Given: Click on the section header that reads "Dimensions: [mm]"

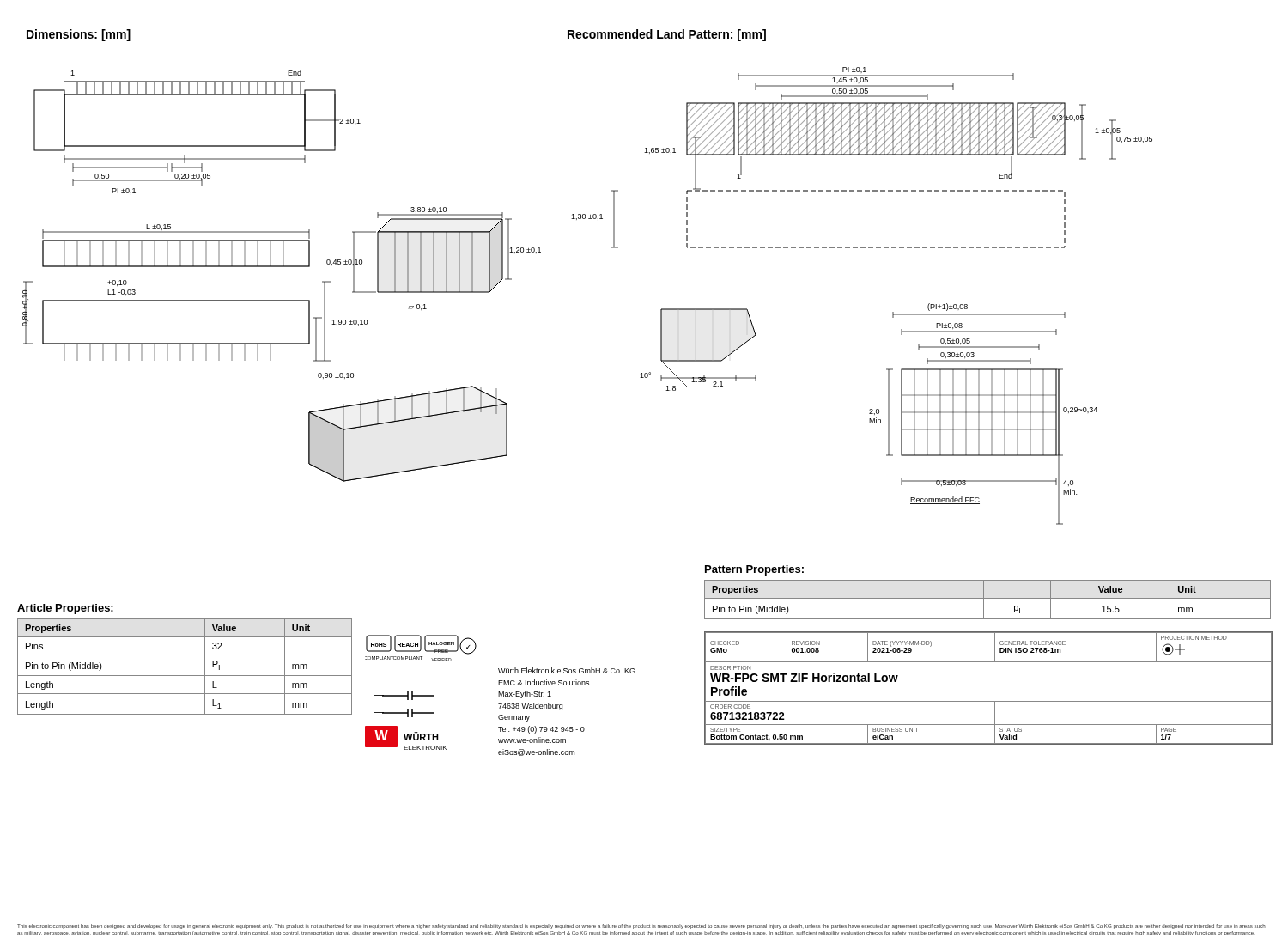Looking at the screenshot, I should point(78,34).
